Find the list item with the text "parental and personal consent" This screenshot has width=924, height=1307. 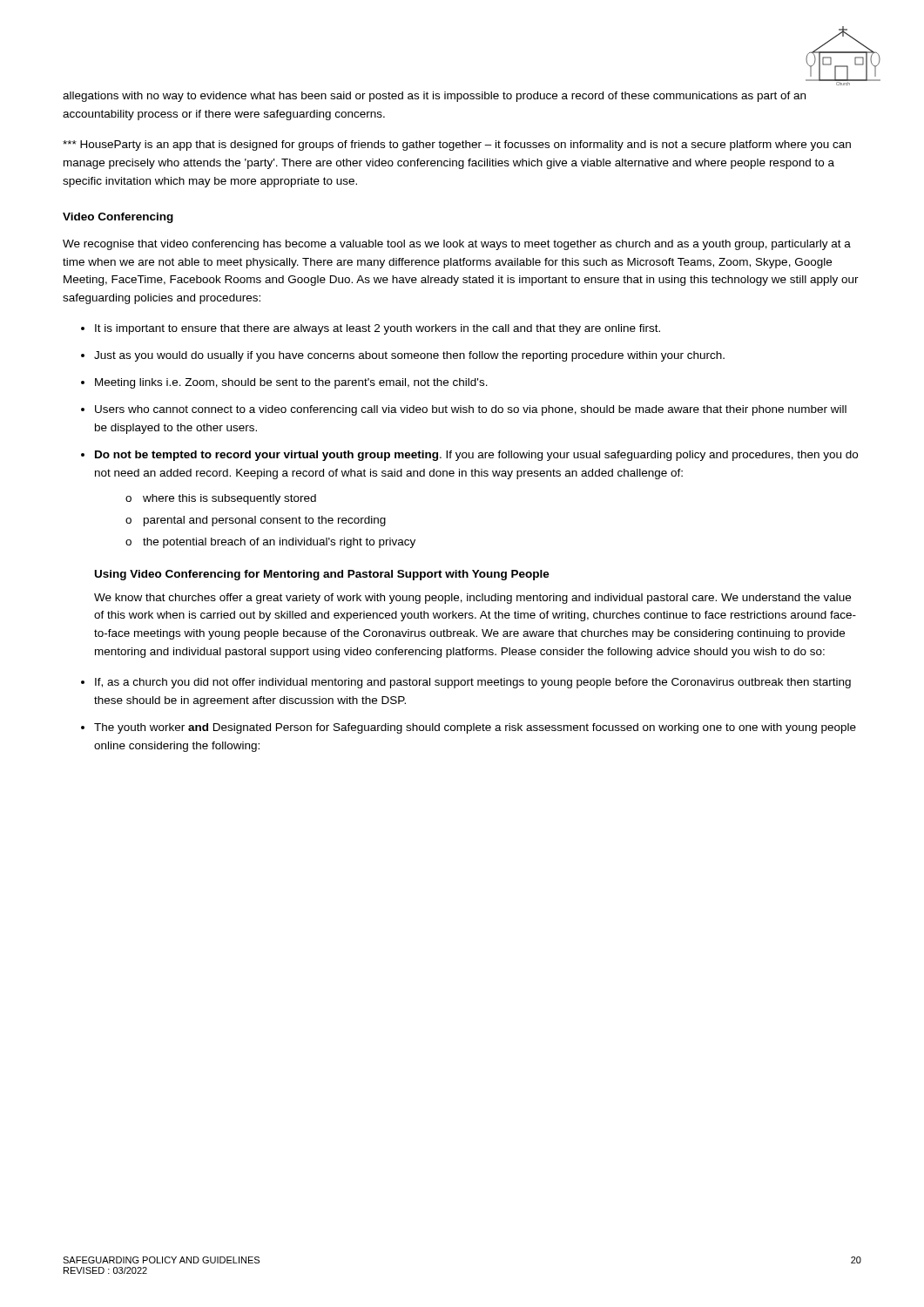point(264,519)
